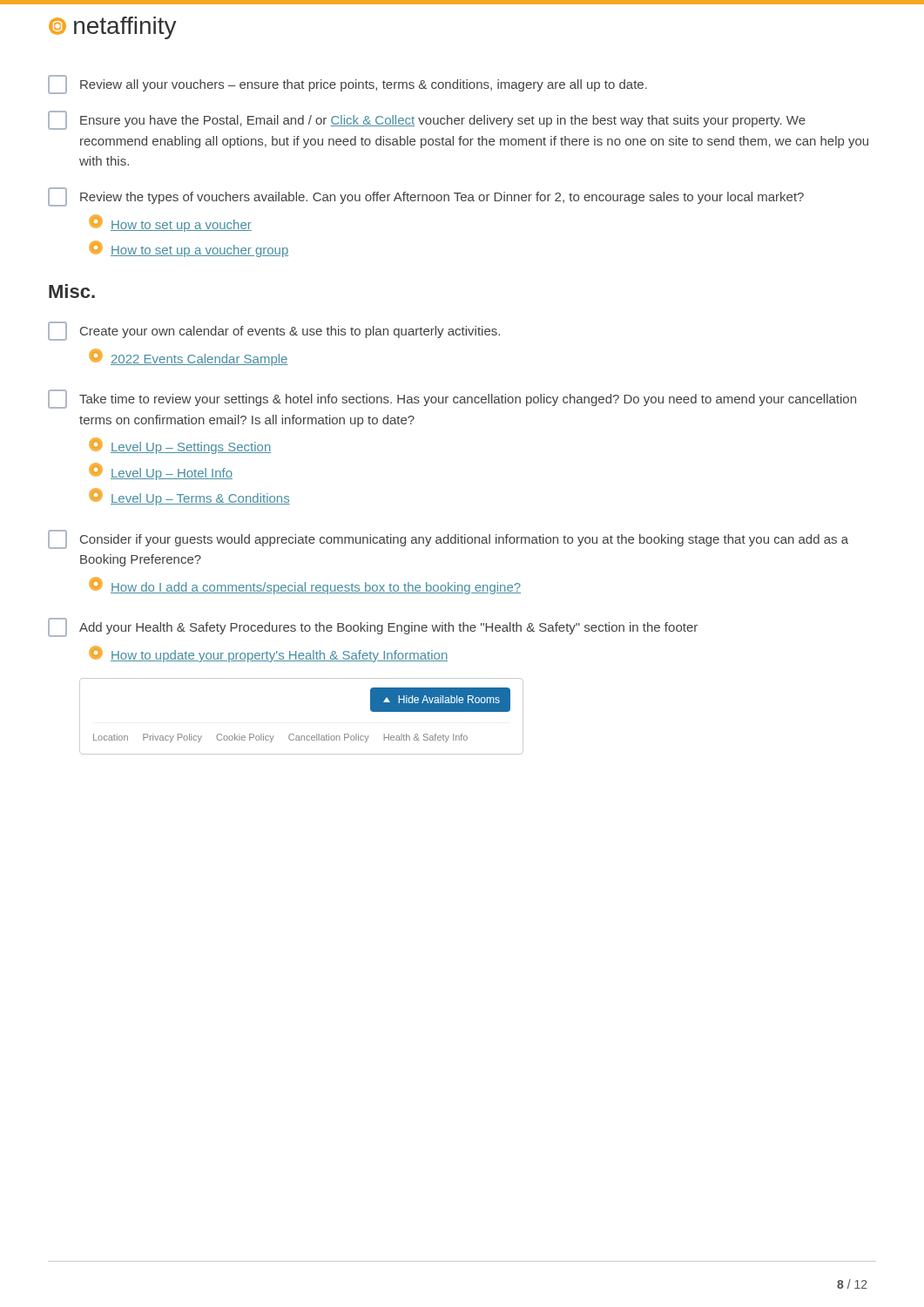Locate the block starting "Take time to review your settings"
This screenshot has height=1307, width=924.
tap(452, 399)
